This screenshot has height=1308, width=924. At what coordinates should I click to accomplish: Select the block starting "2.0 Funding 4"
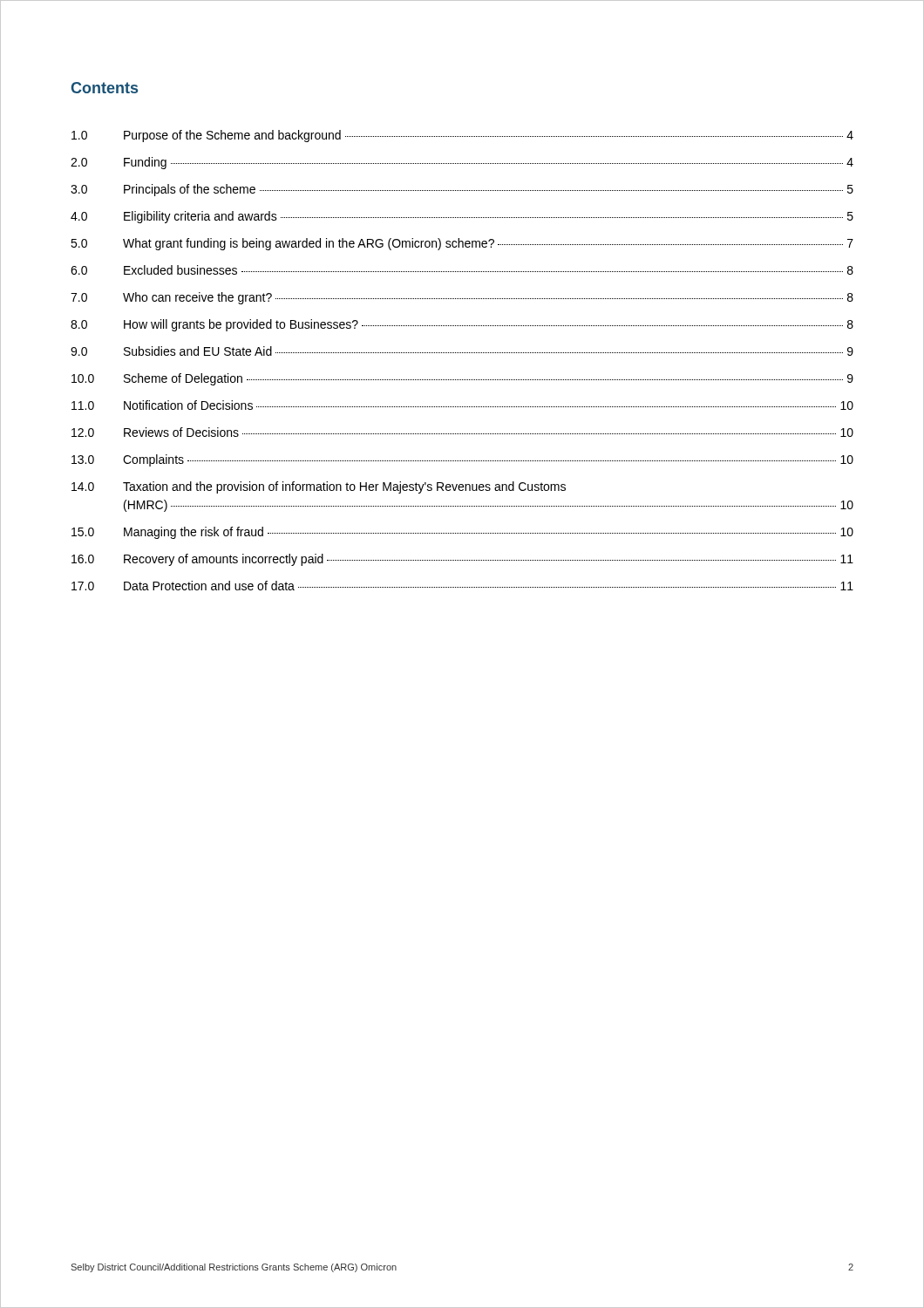[462, 163]
